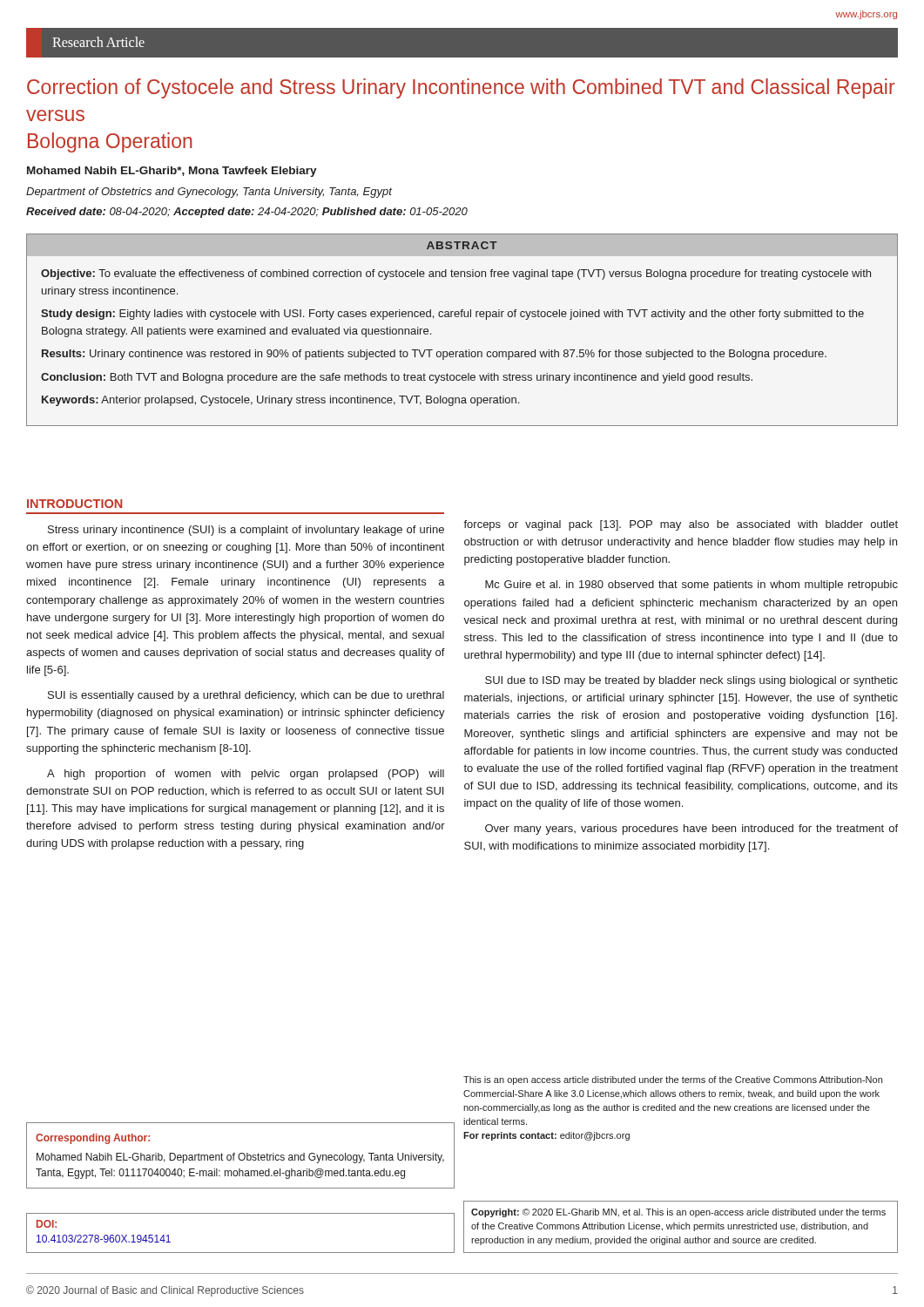Click on the text block with the text "forceps or vaginal pack"

pos(681,686)
